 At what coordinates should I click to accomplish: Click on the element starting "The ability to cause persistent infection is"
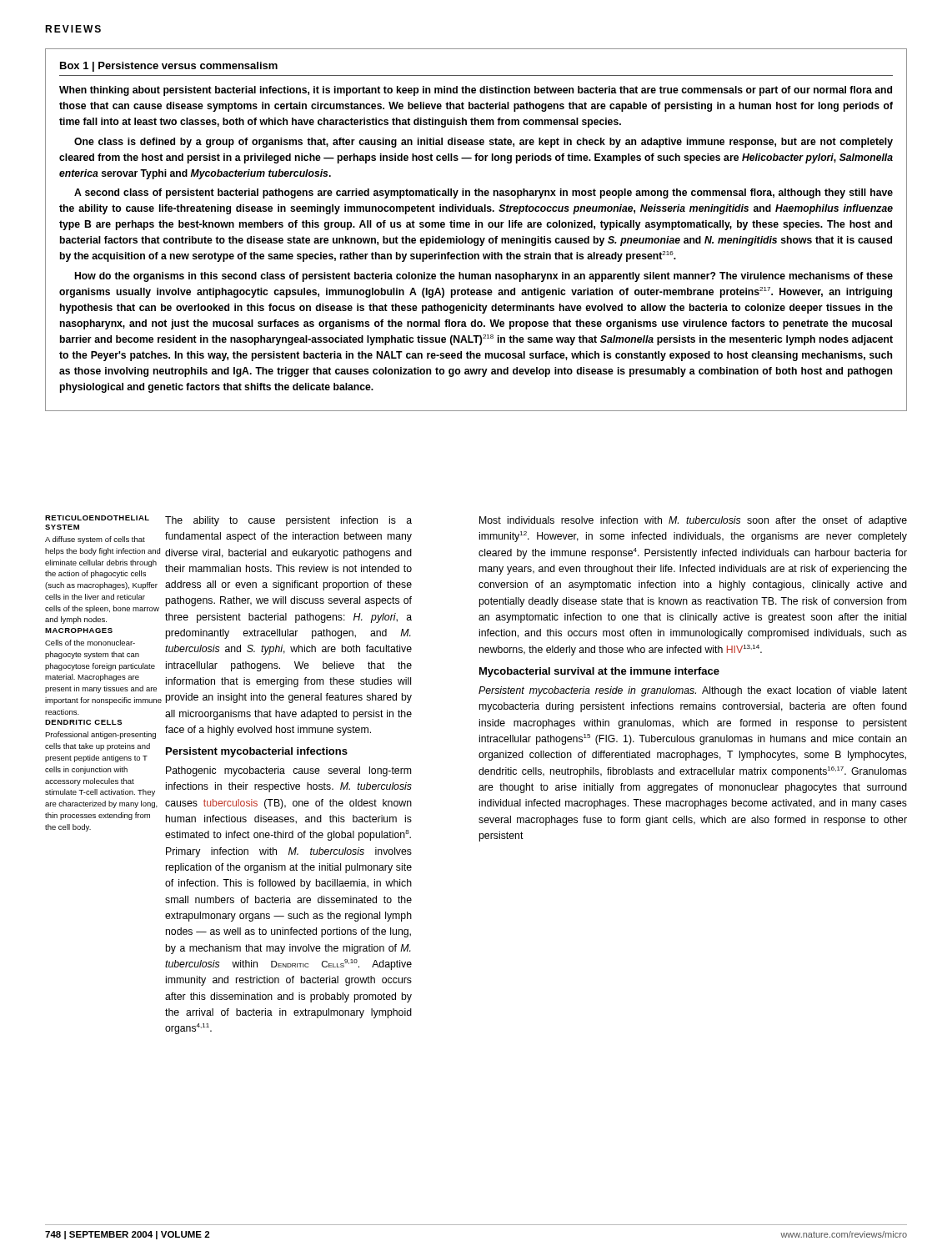tap(288, 626)
